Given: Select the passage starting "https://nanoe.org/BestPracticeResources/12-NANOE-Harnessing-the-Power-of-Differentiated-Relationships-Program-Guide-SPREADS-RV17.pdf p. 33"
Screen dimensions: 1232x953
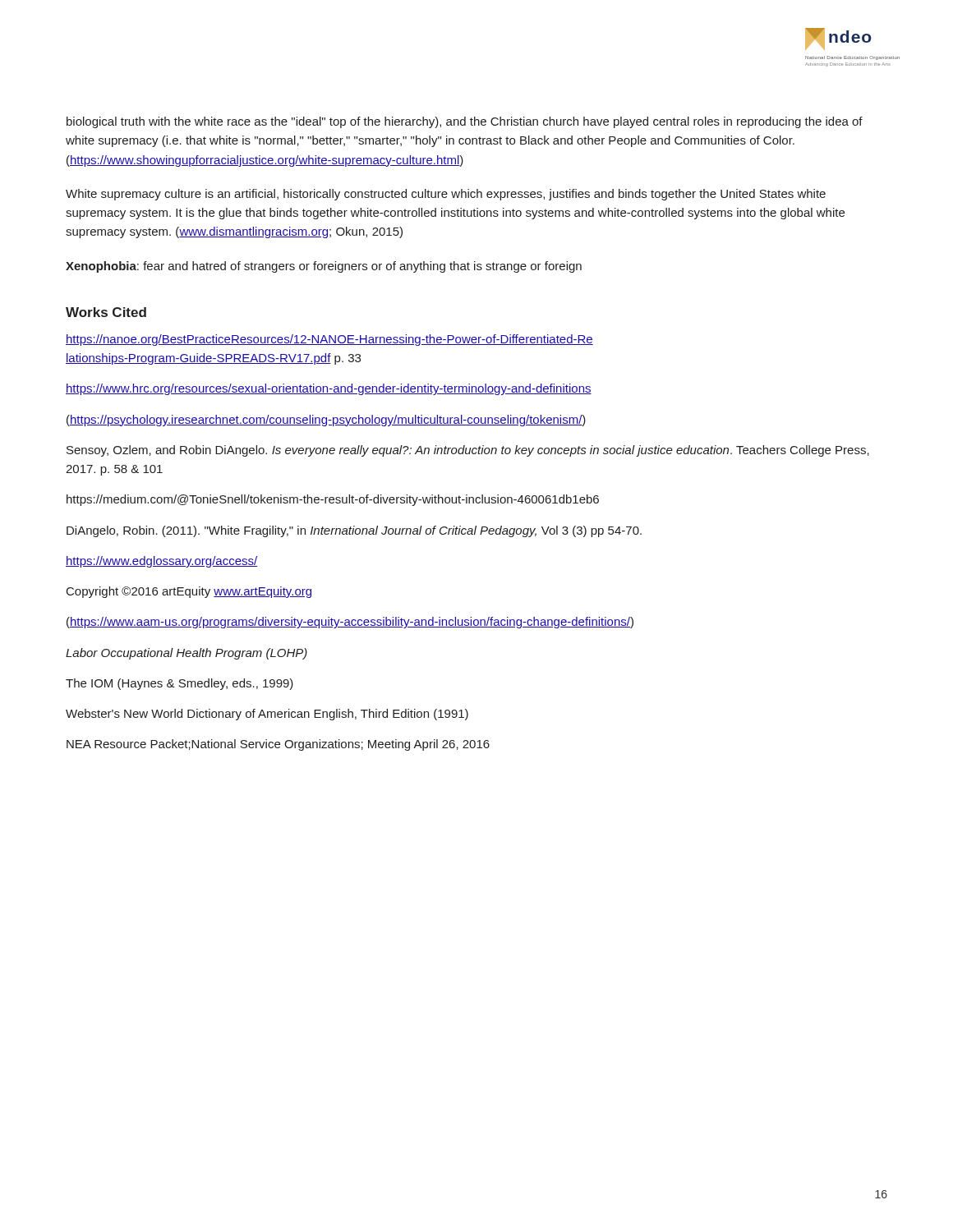Looking at the screenshot, I should point(329,348).
